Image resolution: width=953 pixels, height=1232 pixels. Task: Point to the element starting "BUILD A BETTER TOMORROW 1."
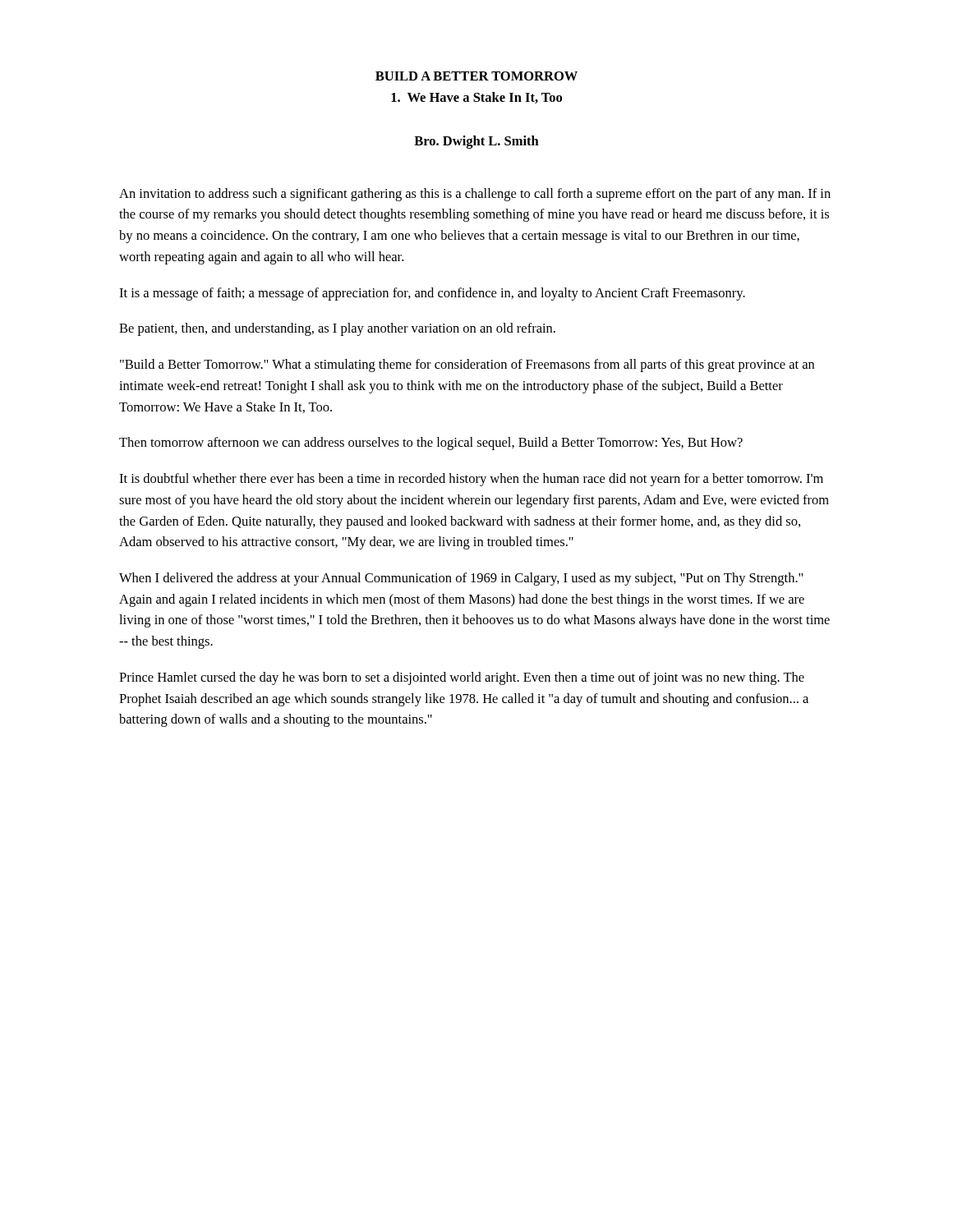coord(476,87)
